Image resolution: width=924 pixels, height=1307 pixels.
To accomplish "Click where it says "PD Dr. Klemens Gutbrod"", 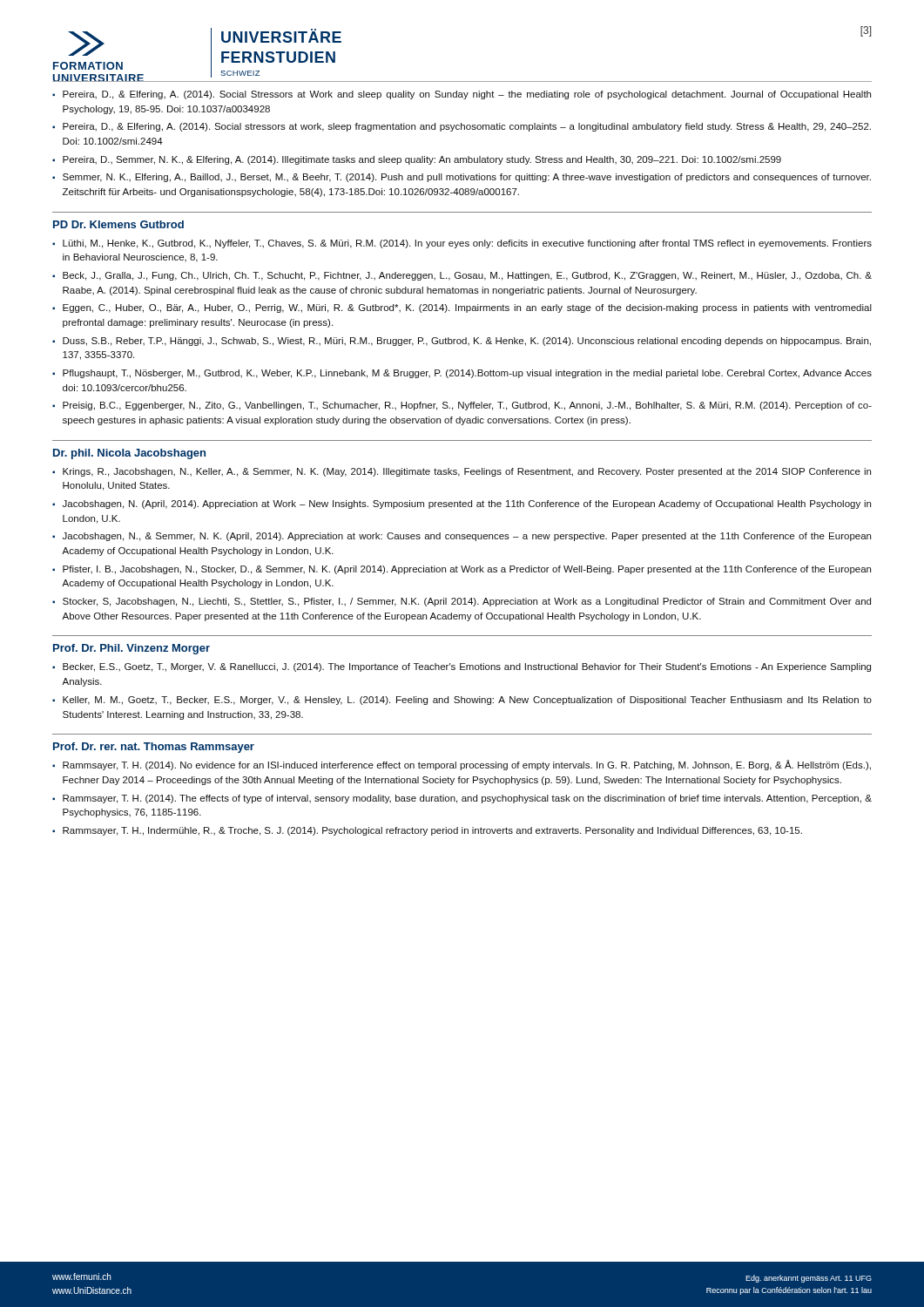I will [118, 224].
